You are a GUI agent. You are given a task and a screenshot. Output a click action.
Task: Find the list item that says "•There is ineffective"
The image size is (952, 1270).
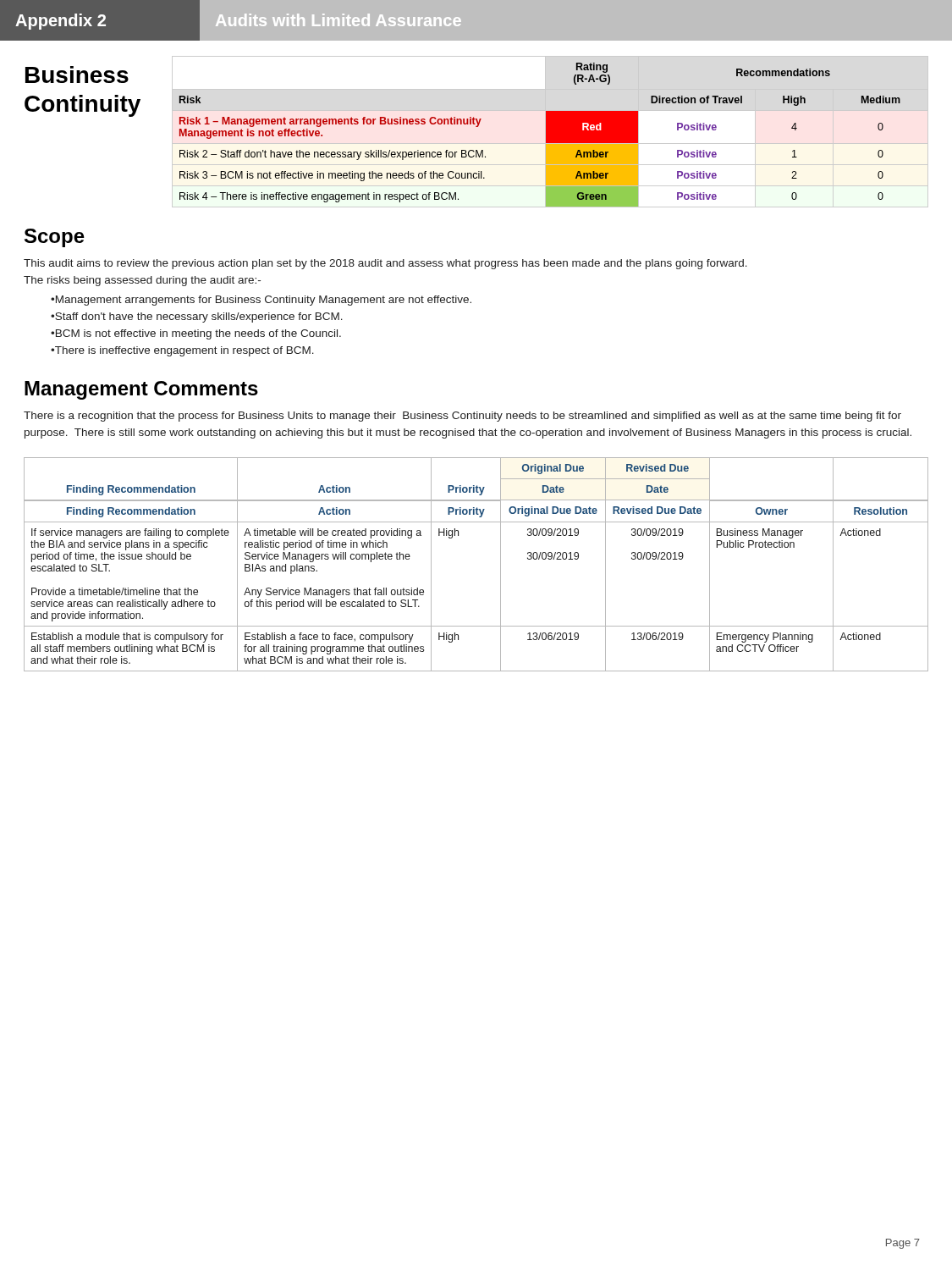pyautogui.click(x=182, y=350)
